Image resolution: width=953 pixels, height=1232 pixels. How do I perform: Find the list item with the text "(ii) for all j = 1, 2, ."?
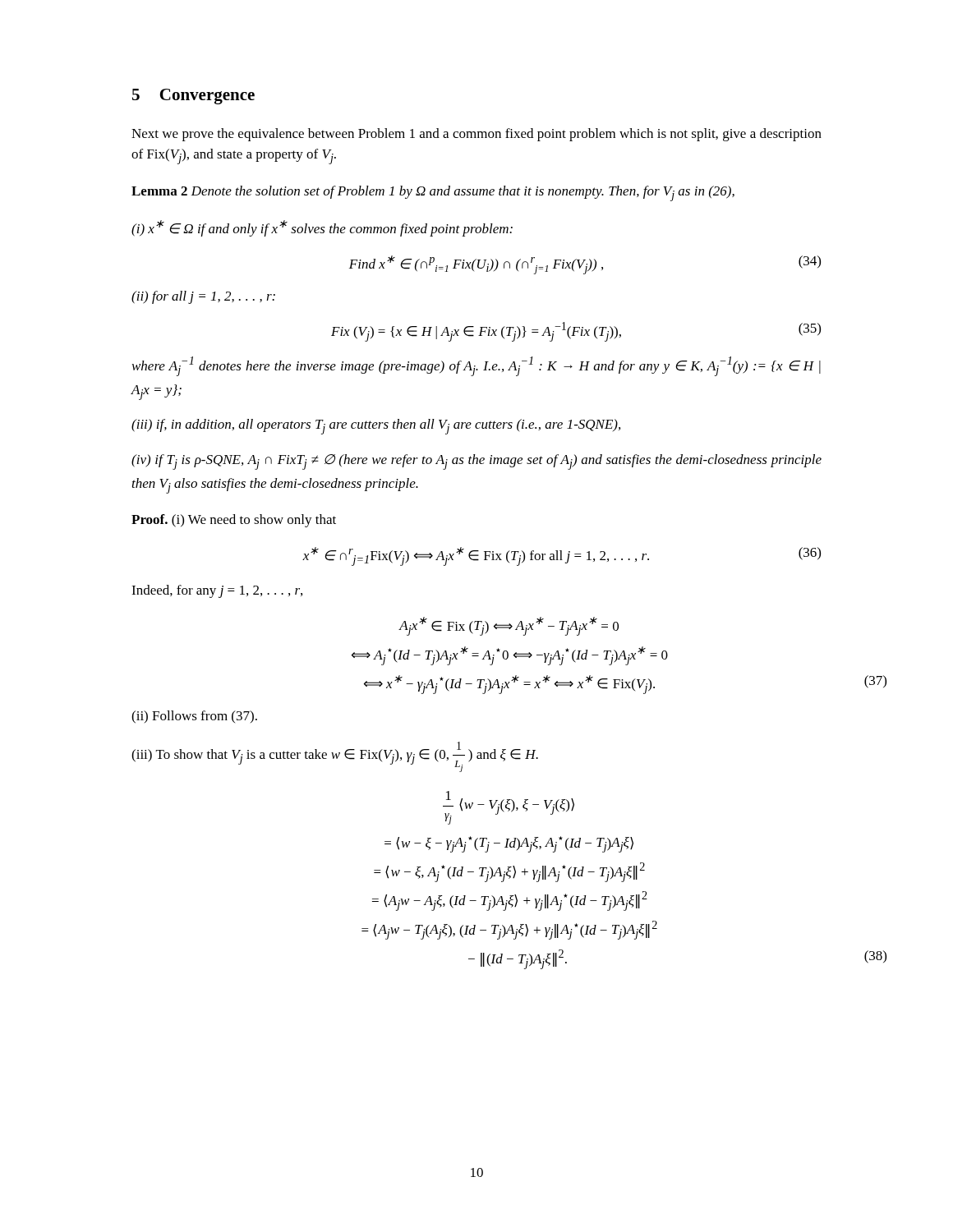coord(476,315)
